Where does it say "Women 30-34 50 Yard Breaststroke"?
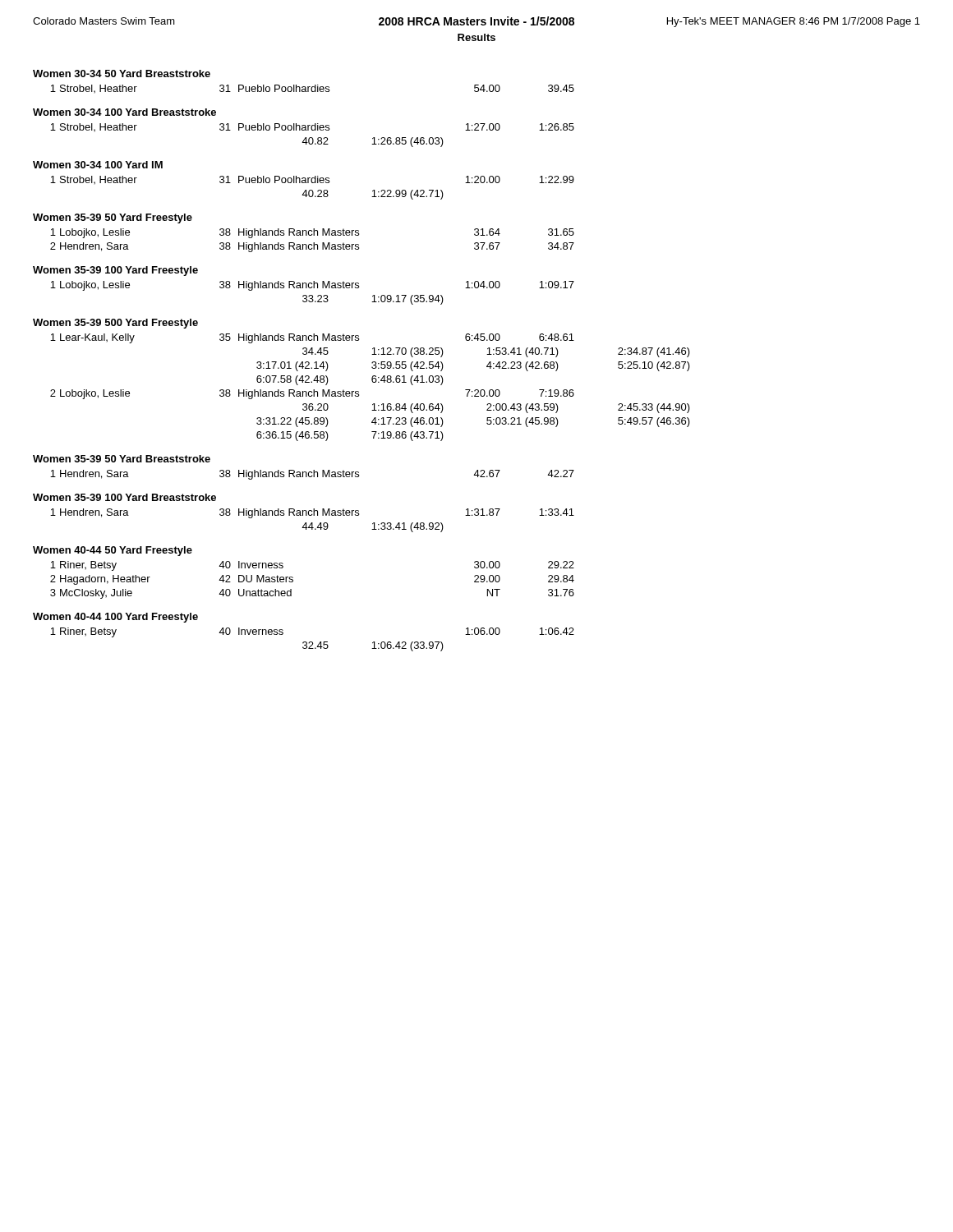The width and height of the screenshot is (953, 1232). (122, 74)
